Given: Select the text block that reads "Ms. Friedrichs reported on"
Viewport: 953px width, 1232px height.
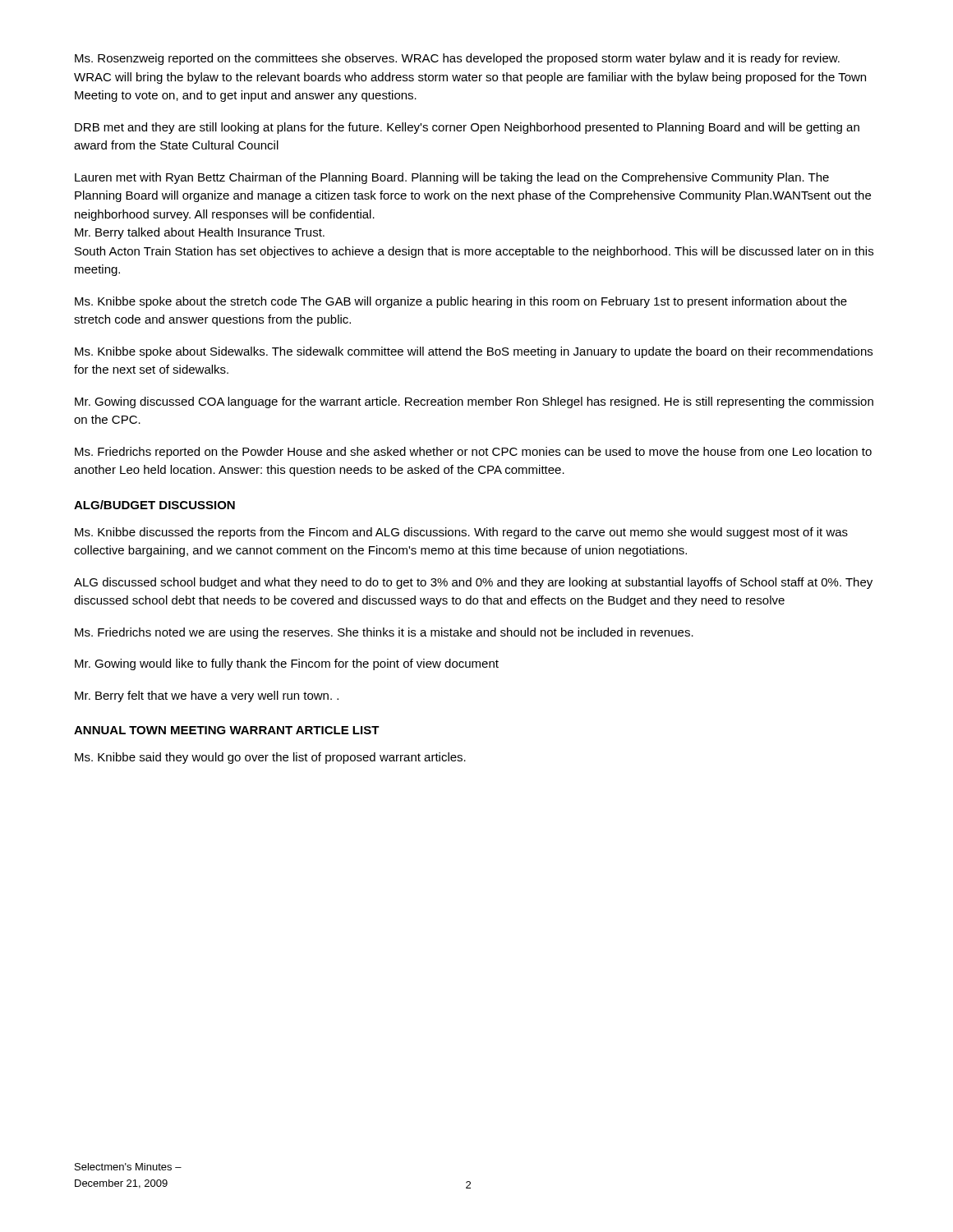Looking at the screenshot, I should coord(473,460).
